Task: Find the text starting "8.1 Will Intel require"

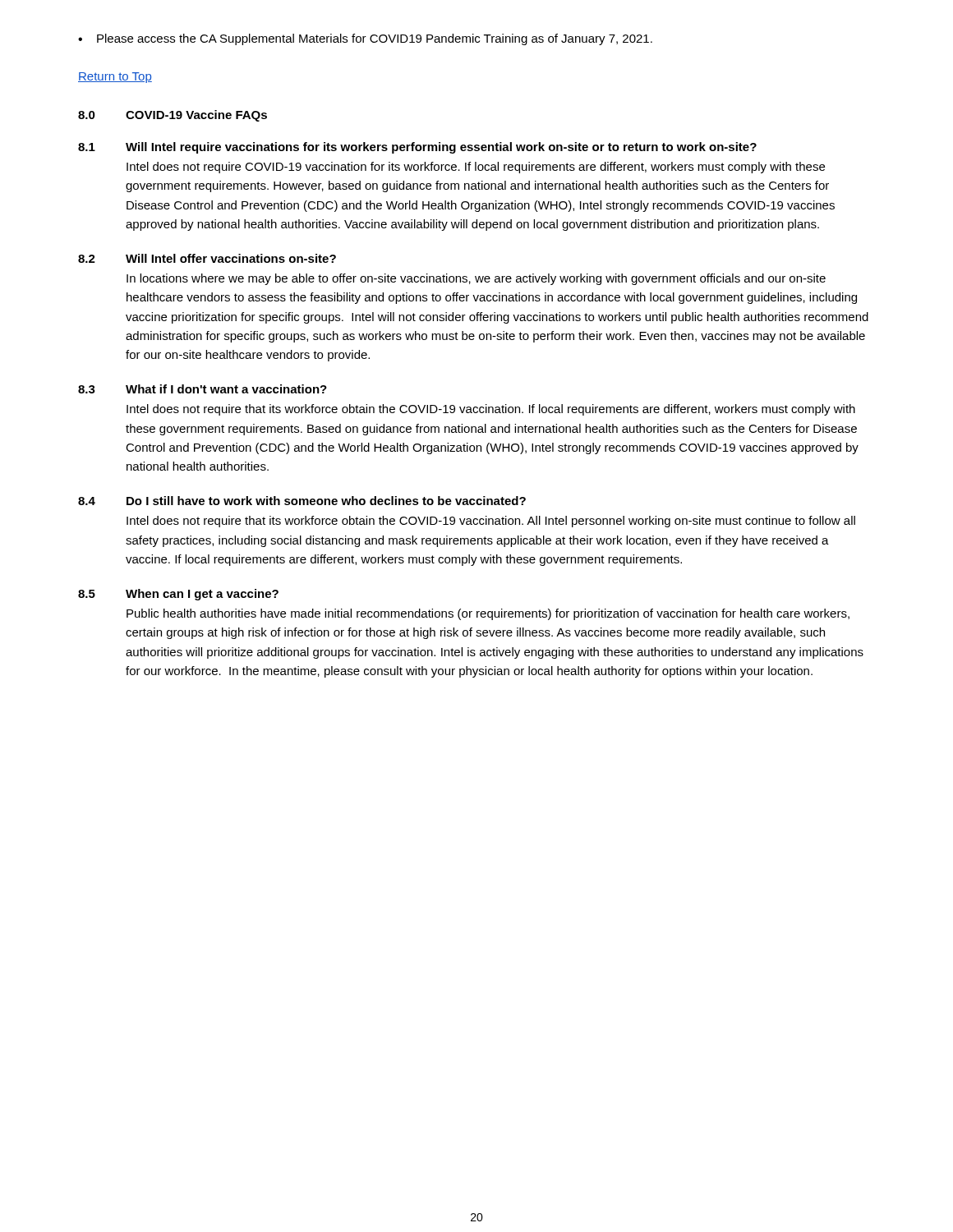Action: click(x=418, y=147)
